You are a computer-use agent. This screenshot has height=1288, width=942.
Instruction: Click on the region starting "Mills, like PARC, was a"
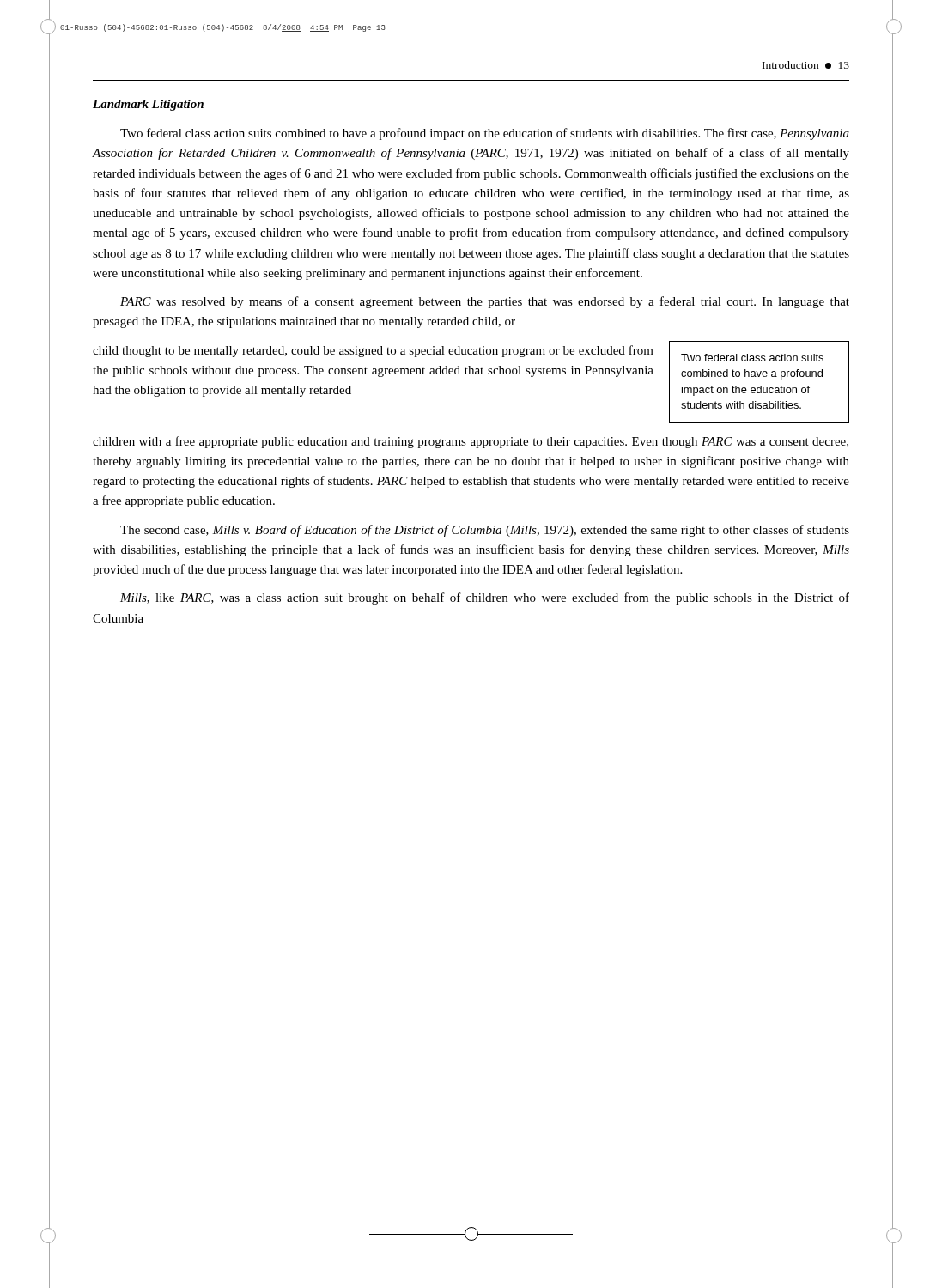click(x=471, y=608)
